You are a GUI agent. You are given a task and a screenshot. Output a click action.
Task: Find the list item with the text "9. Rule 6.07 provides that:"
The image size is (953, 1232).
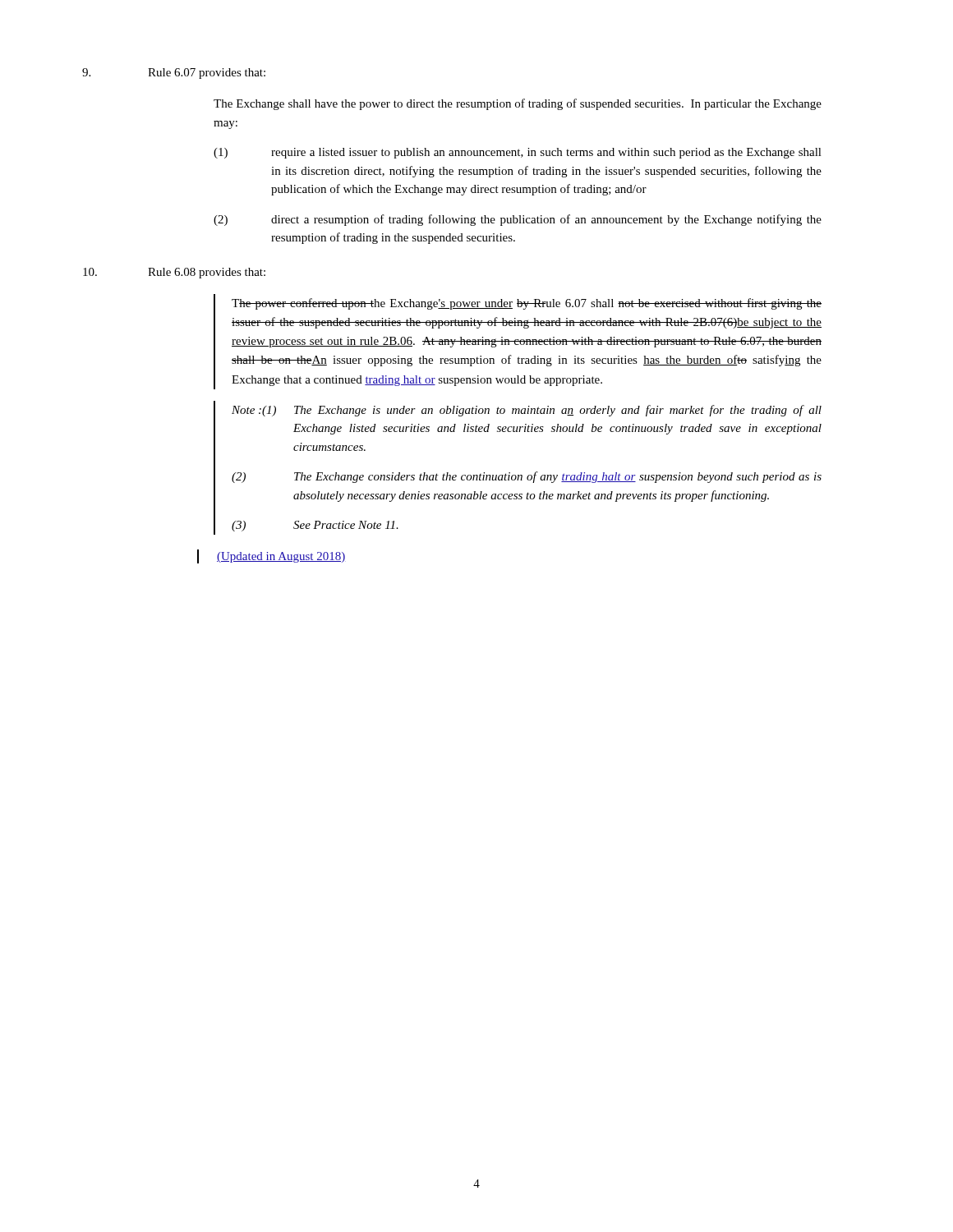coord(174,73)
